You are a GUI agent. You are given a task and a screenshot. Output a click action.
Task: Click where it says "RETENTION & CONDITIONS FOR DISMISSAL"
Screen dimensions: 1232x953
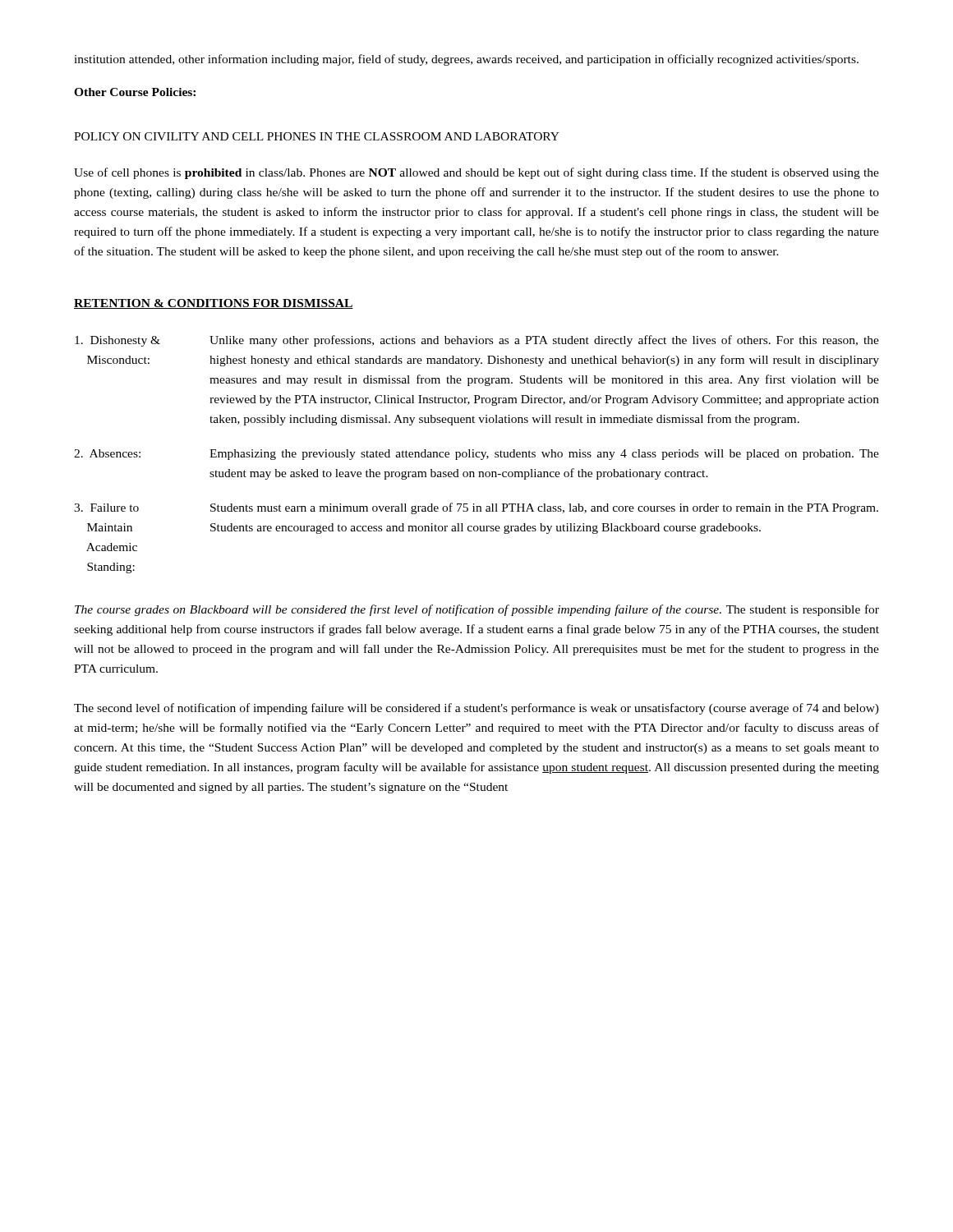213,303
